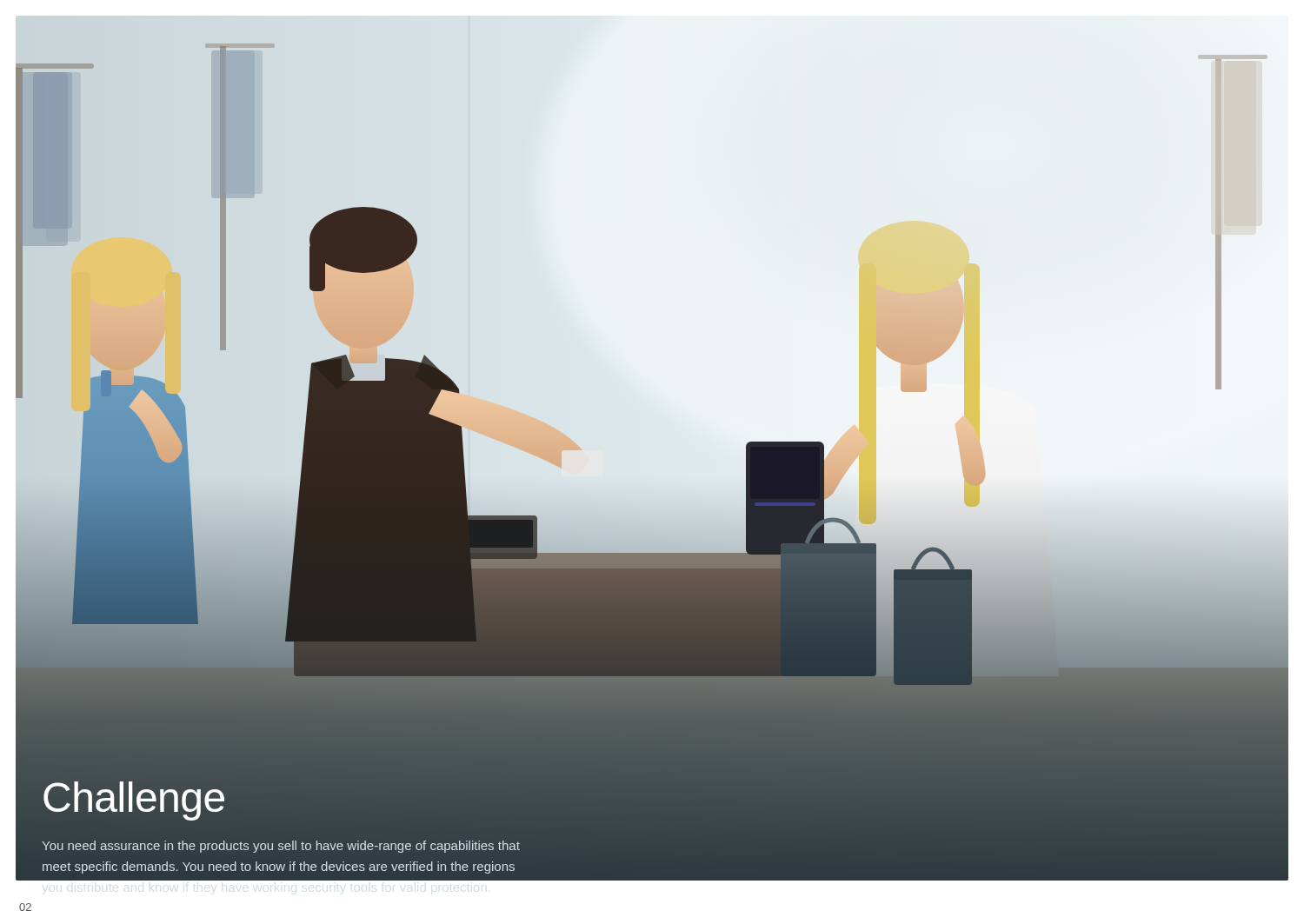Locate the title
This screenshot has height=924, width=1304.
[x=285, y=798]
